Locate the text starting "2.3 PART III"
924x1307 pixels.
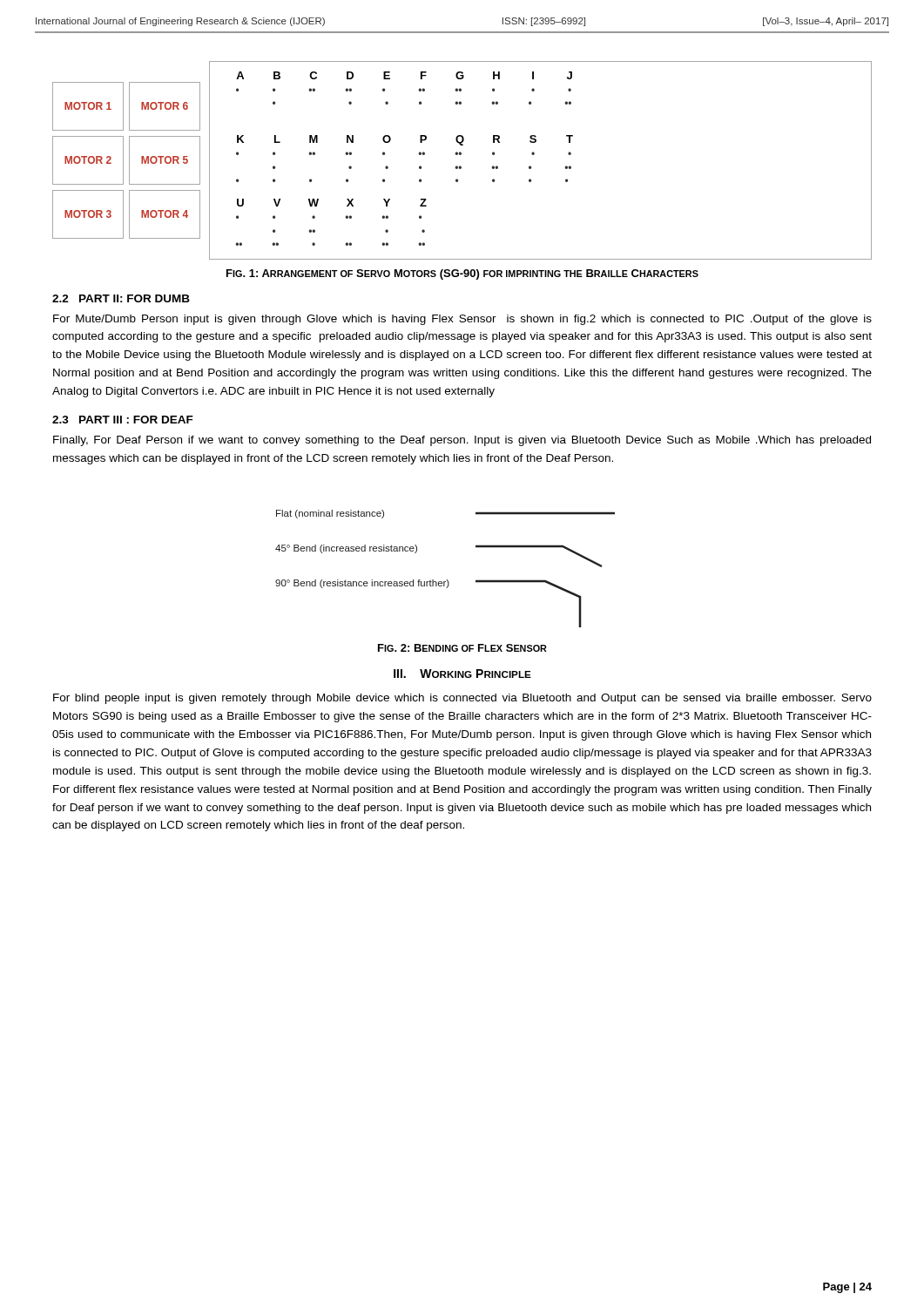click(123, 420)
